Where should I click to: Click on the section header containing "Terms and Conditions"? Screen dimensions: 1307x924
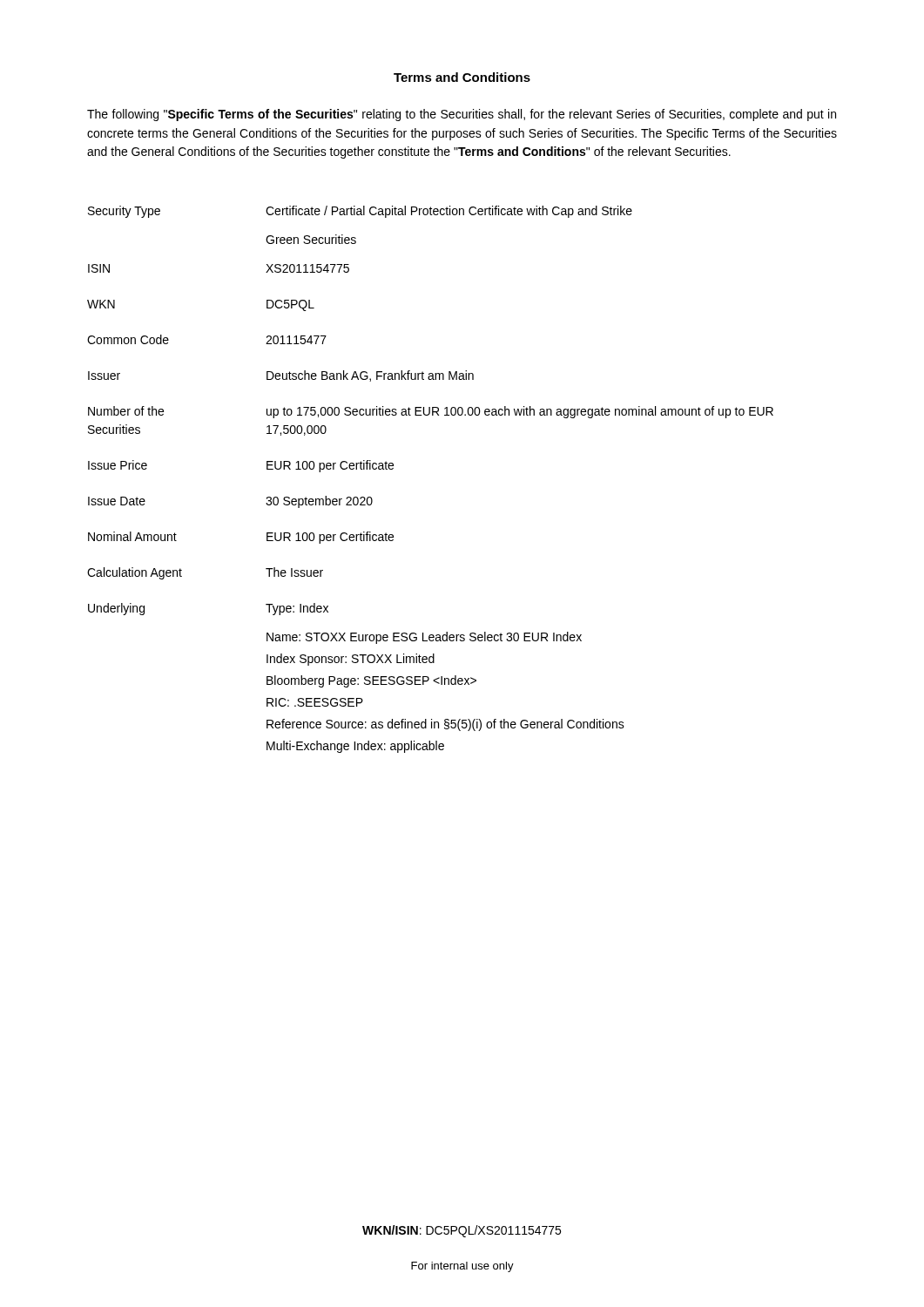(462, 77)
